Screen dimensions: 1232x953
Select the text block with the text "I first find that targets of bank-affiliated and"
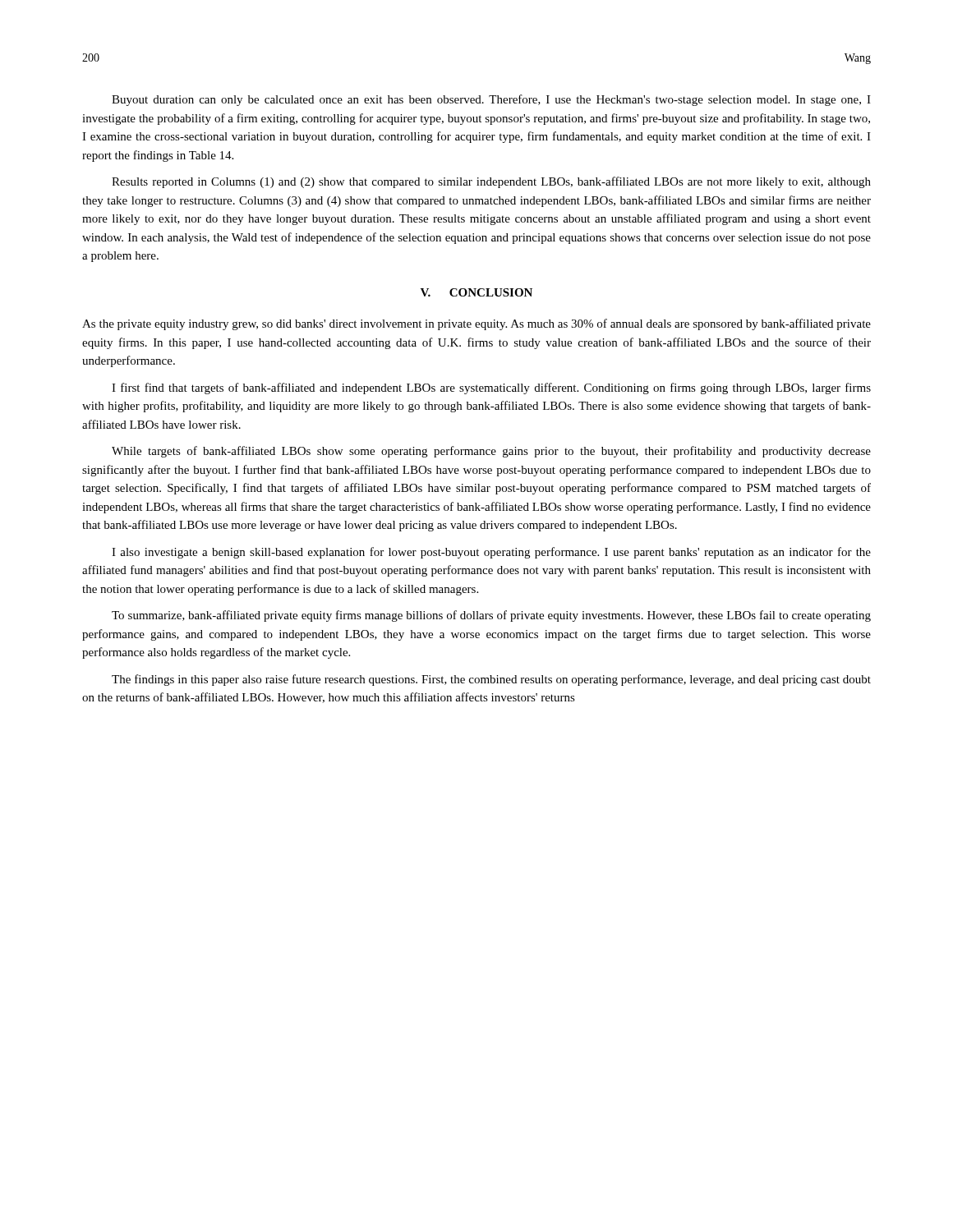476,406
